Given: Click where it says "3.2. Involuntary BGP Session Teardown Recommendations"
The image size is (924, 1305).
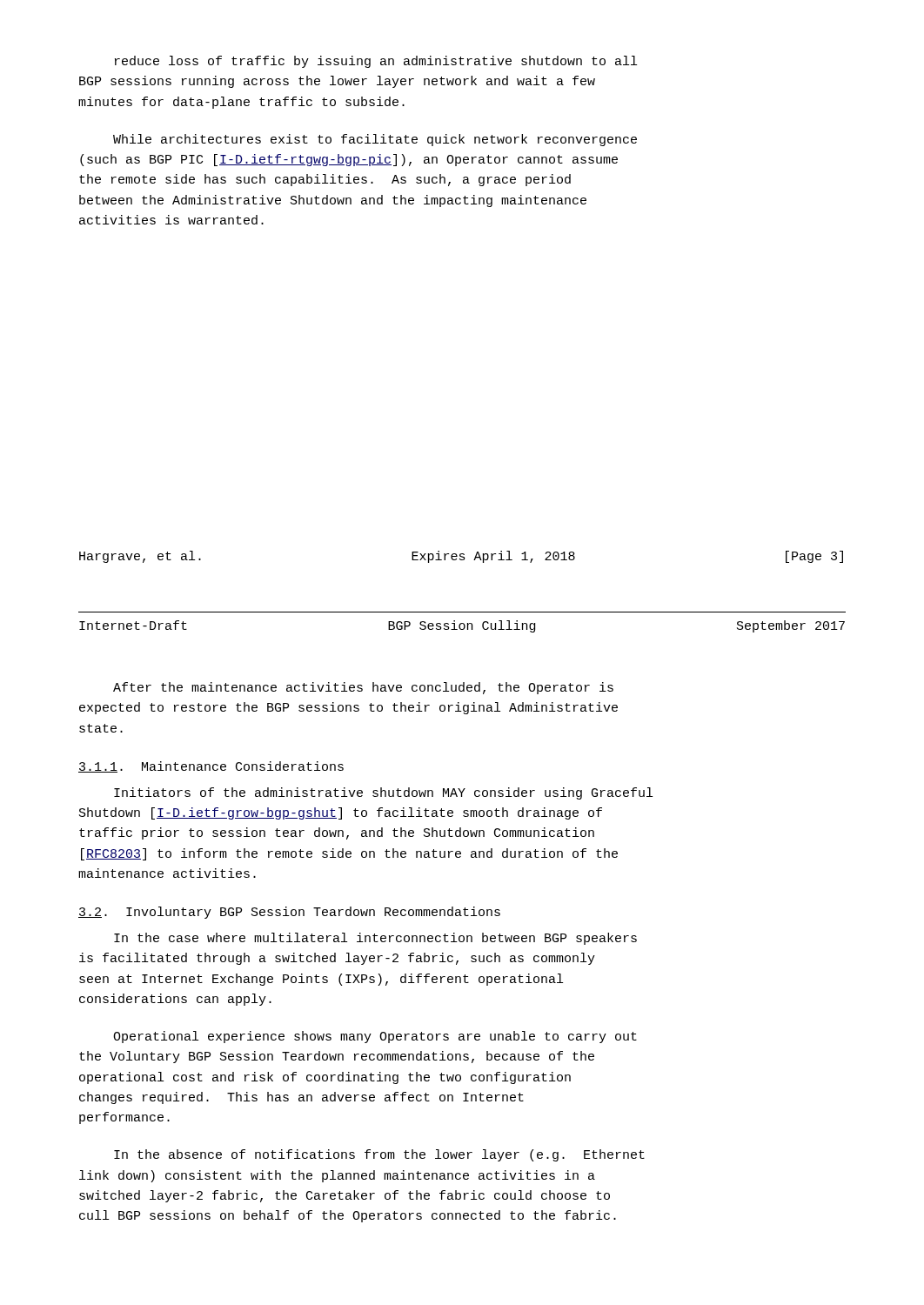Looking at the screenshot, I should point(290,913).
